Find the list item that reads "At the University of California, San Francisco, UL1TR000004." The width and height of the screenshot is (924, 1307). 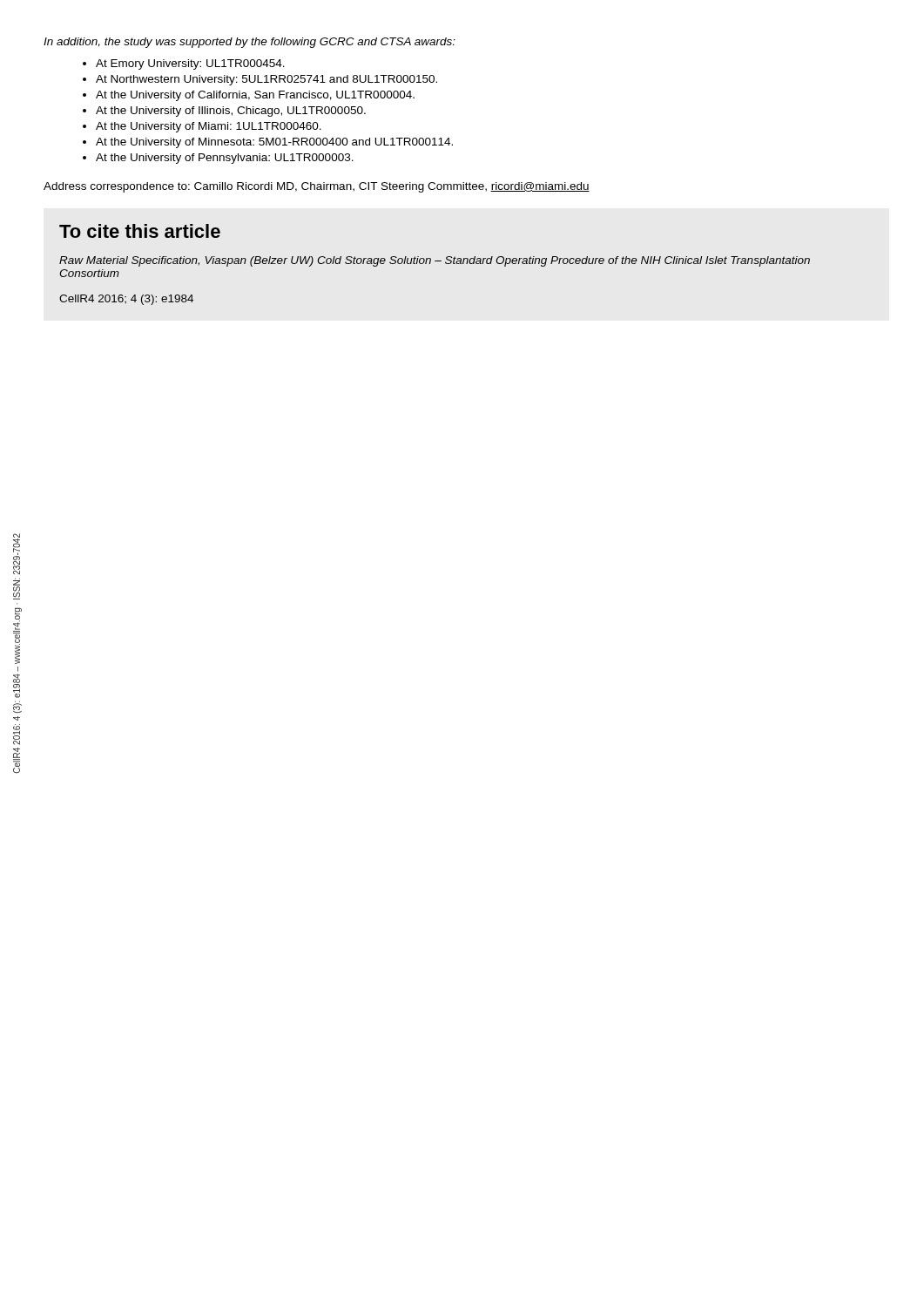tap(256, 94)
